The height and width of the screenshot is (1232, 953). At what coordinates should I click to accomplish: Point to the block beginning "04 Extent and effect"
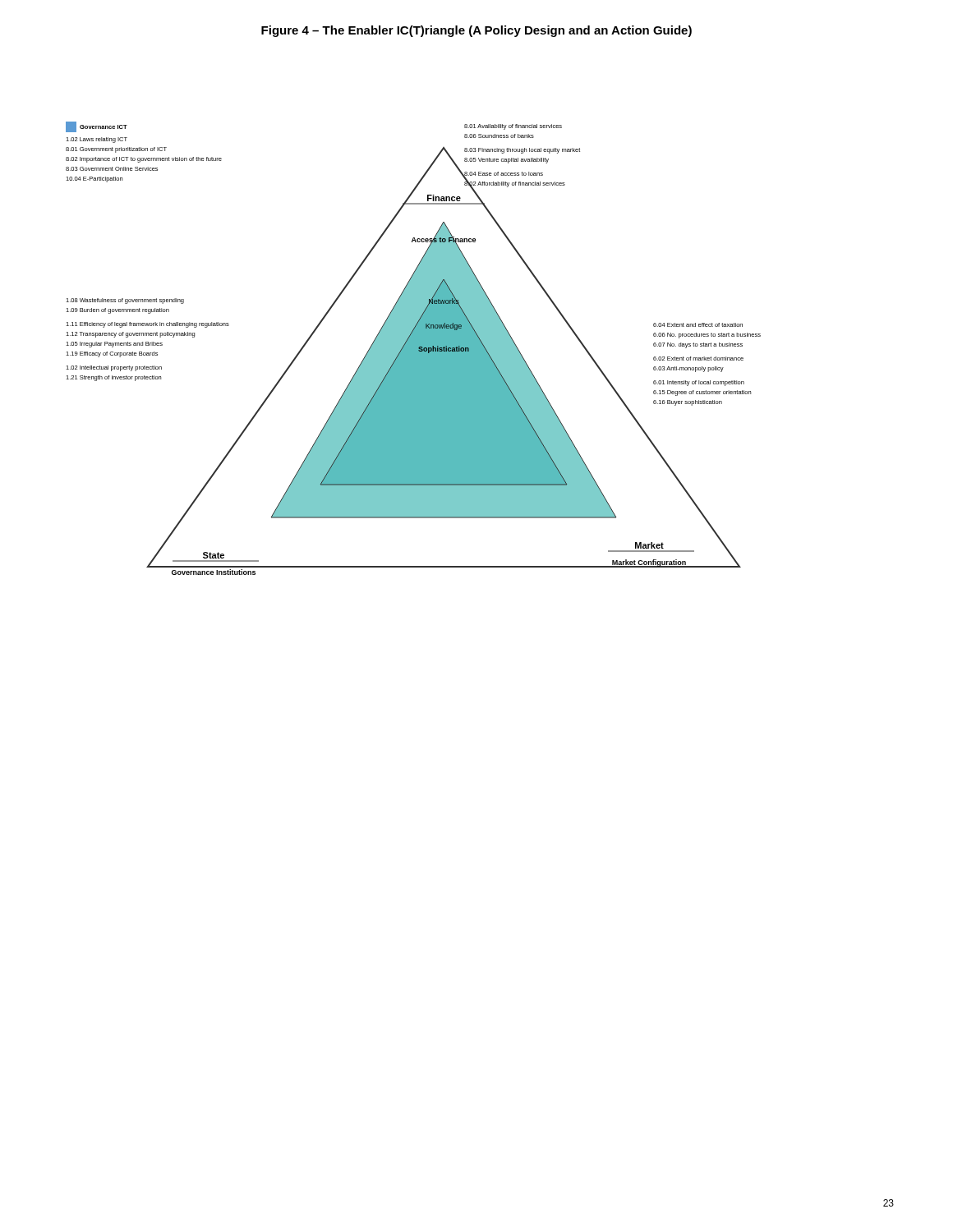click(707, 364)
